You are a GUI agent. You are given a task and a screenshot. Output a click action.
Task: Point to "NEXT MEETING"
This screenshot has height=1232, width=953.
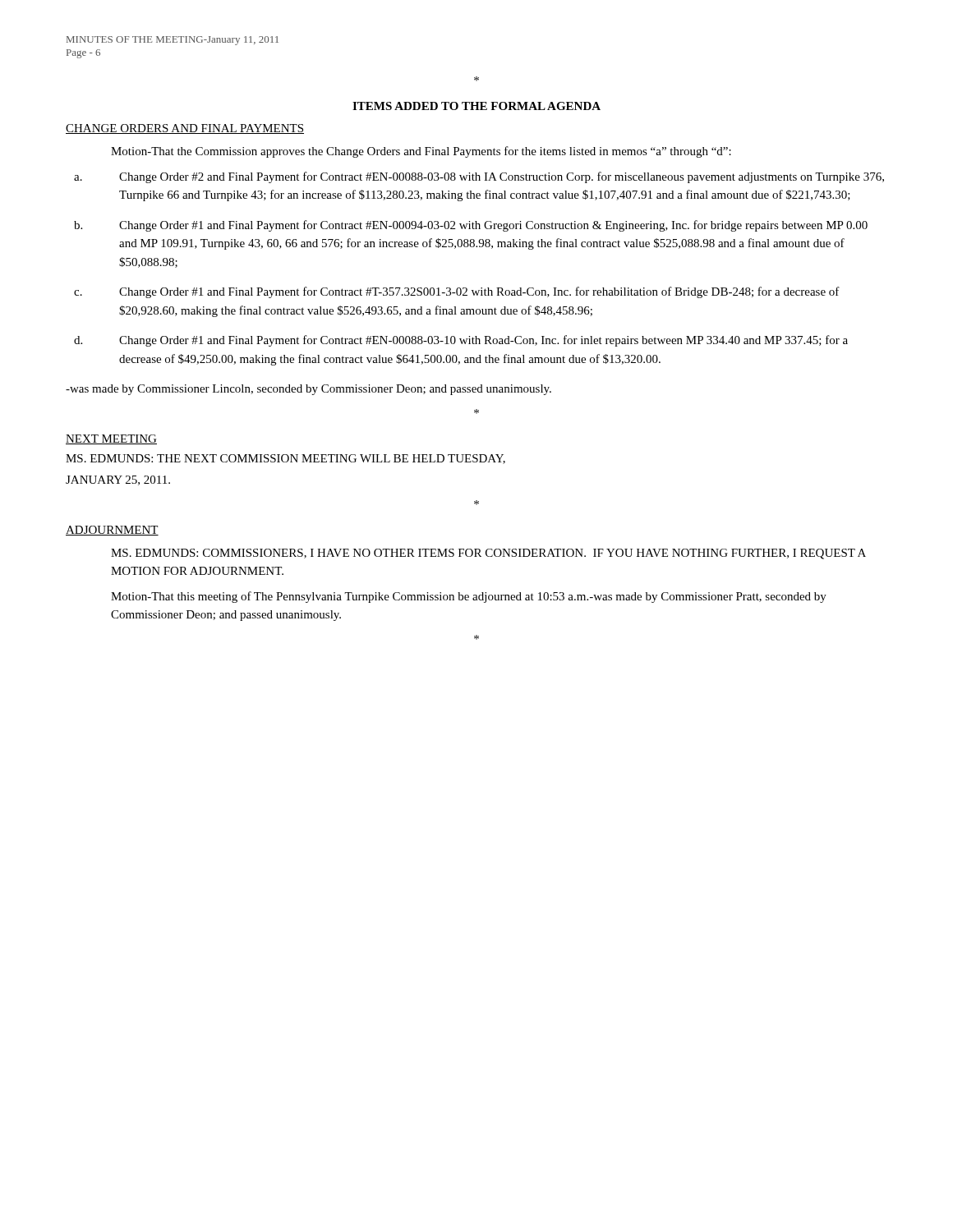(111, 438)
